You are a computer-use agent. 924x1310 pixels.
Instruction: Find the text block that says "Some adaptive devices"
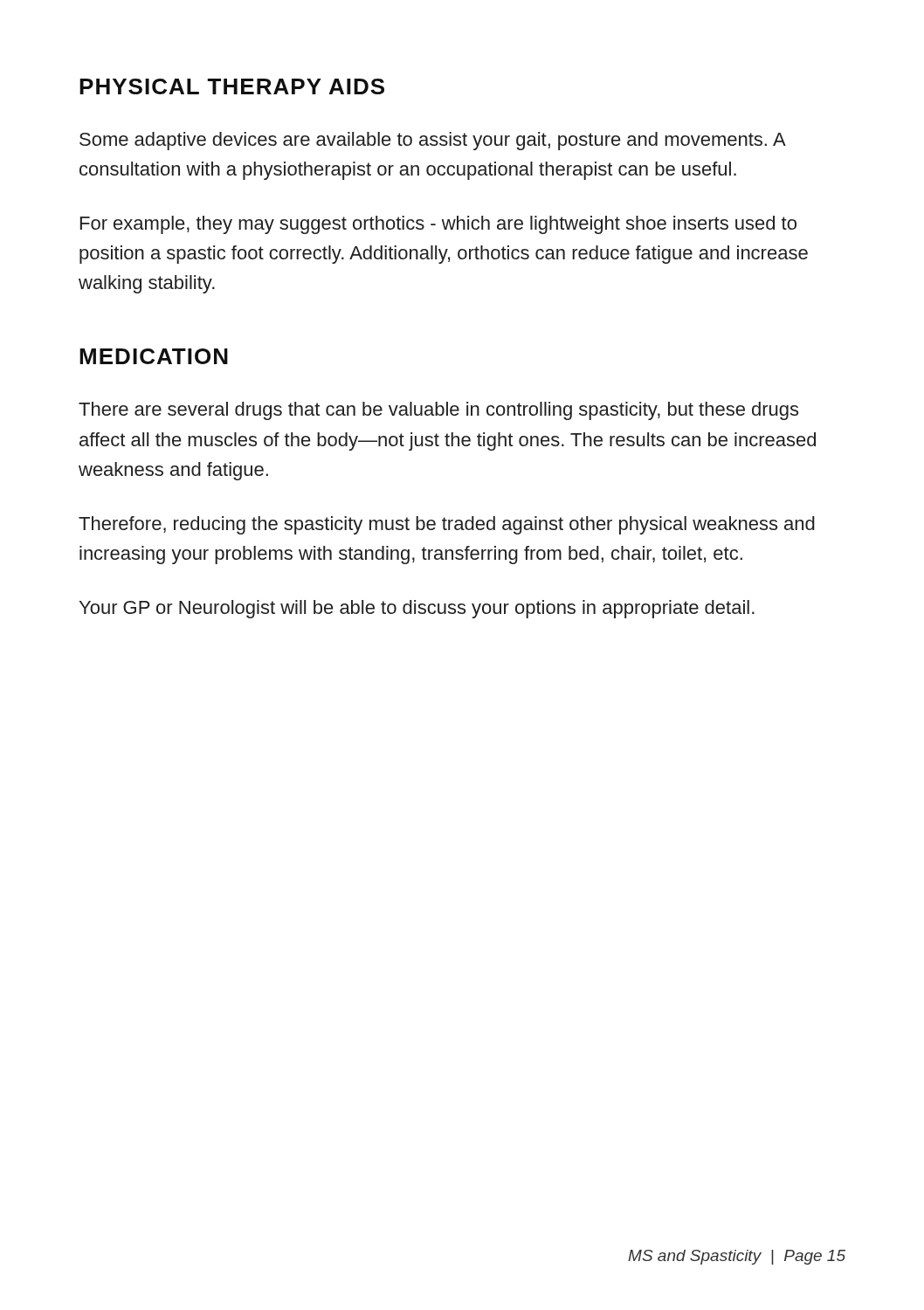pos(432,154)
